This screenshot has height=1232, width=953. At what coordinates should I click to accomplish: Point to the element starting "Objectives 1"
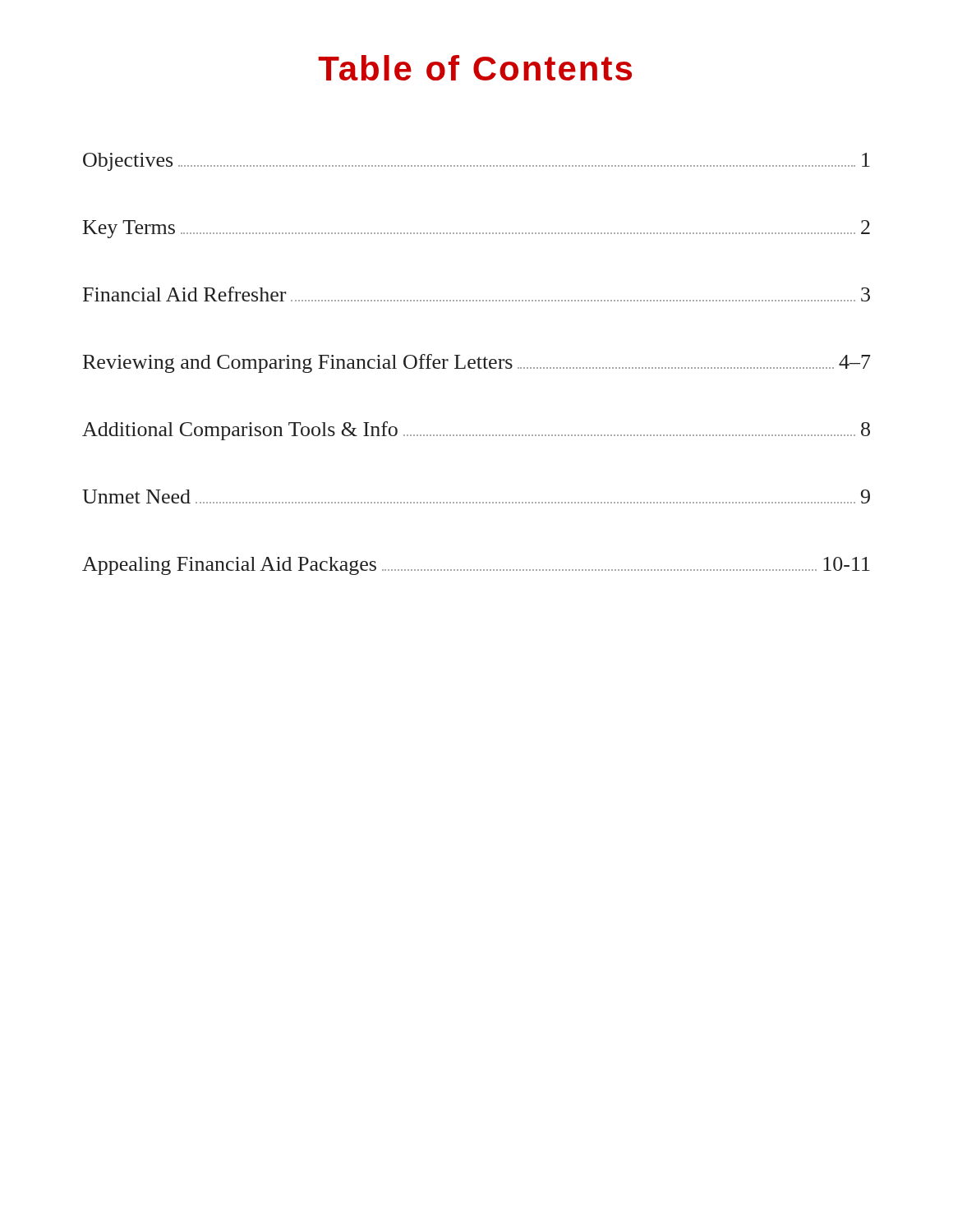click(476, 160)
